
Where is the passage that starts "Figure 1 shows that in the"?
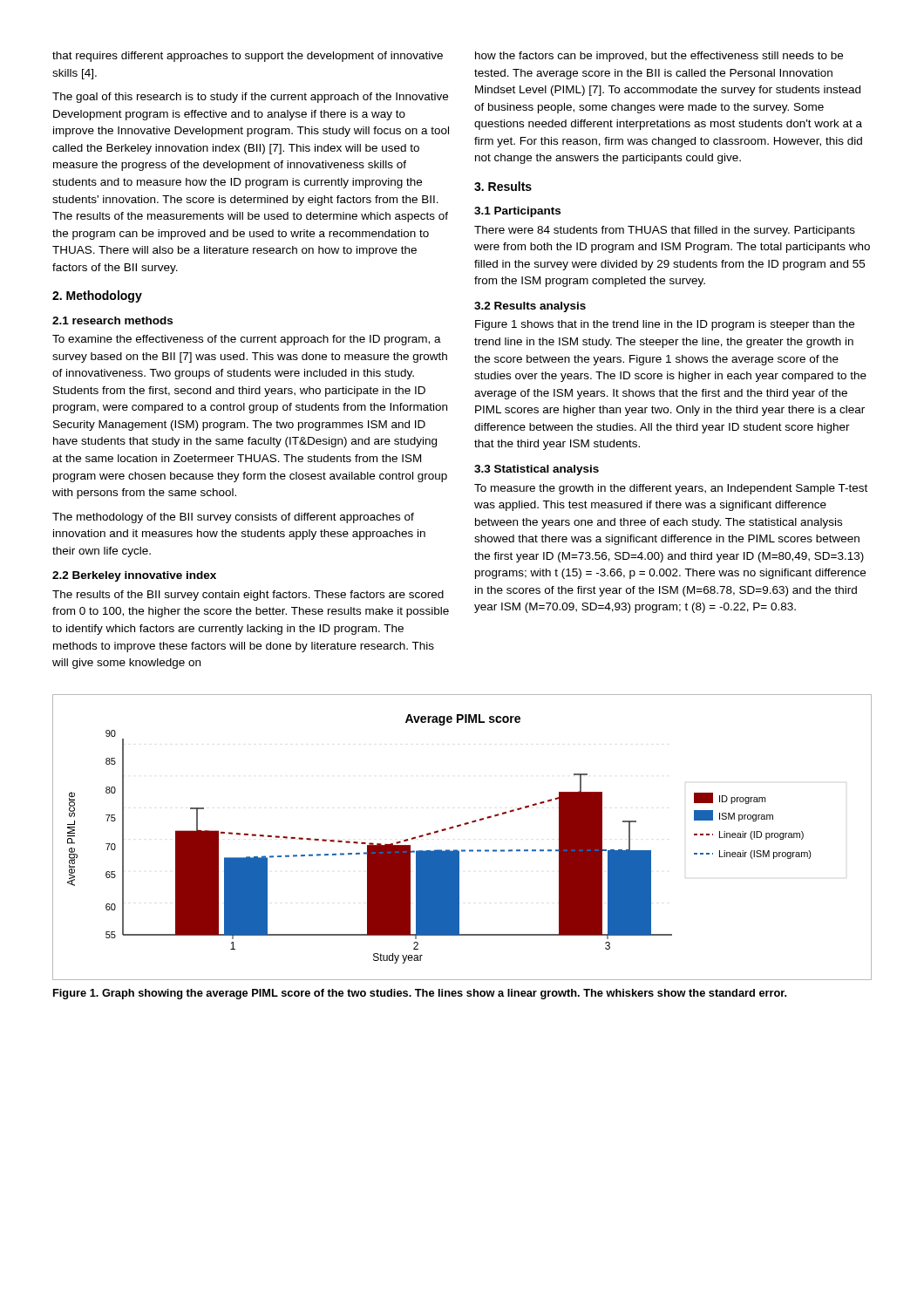click(x=673, y=384)
